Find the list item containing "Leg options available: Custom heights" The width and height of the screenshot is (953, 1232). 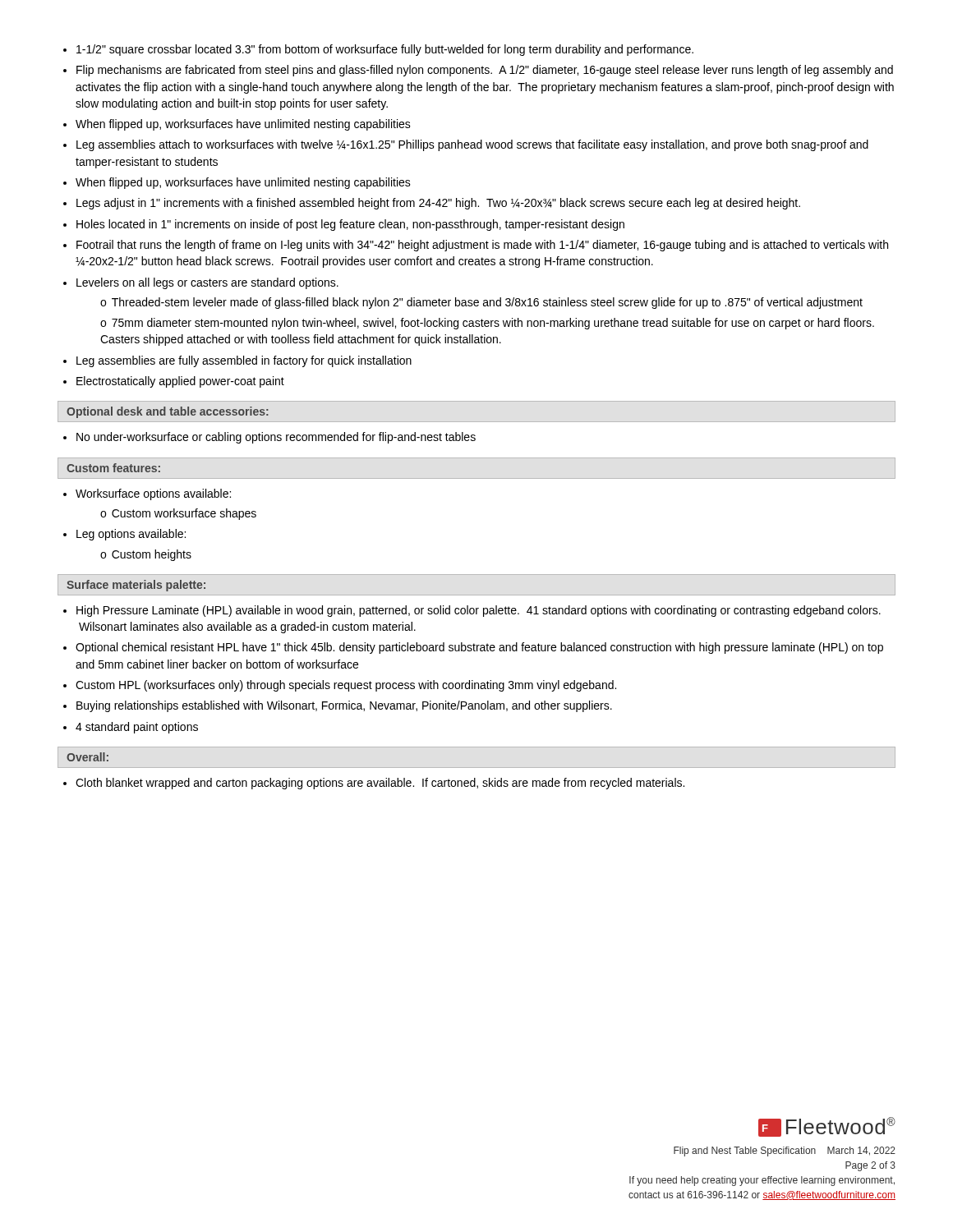131,535
